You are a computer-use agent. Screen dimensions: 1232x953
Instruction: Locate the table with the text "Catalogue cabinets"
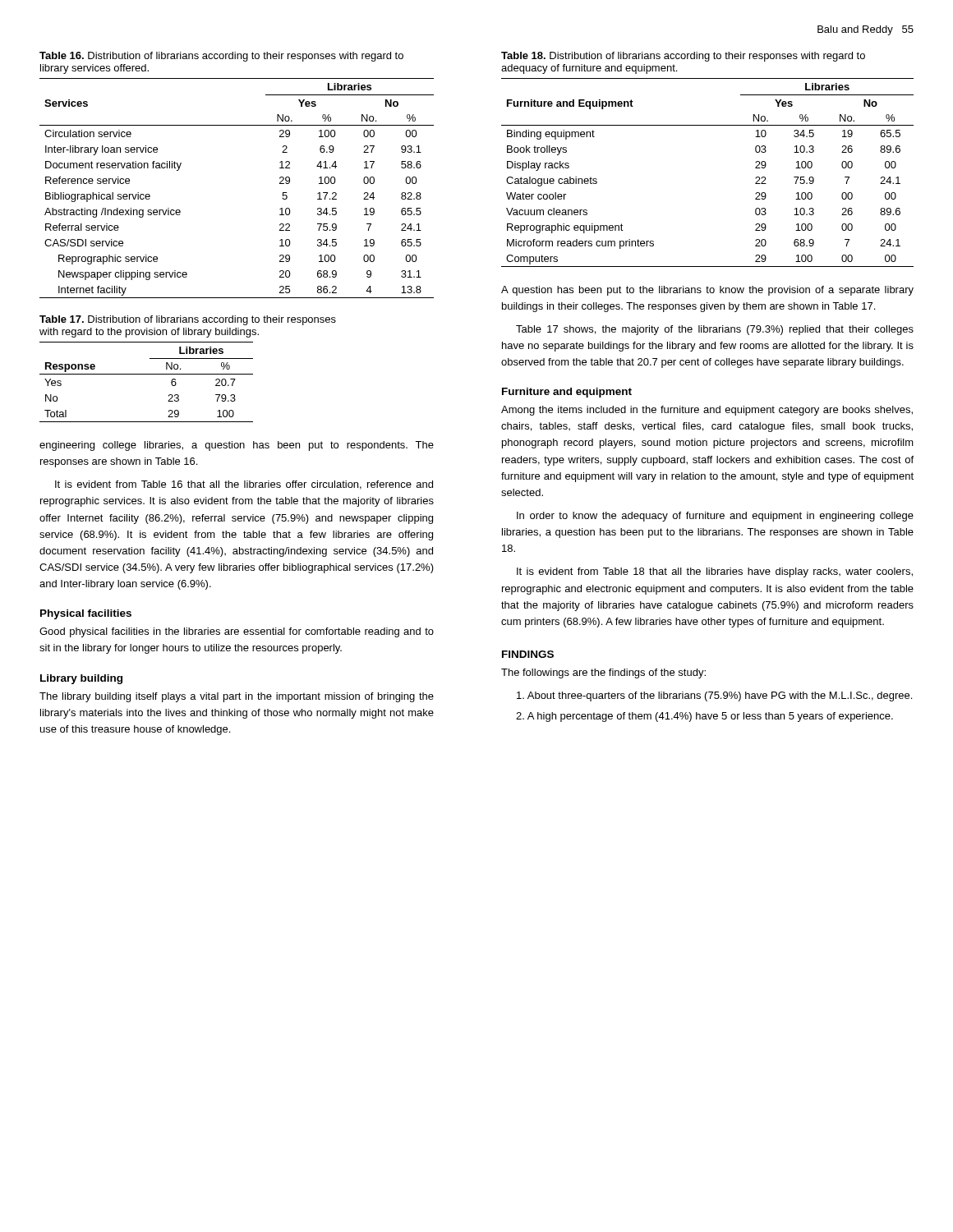pos(707,172)
